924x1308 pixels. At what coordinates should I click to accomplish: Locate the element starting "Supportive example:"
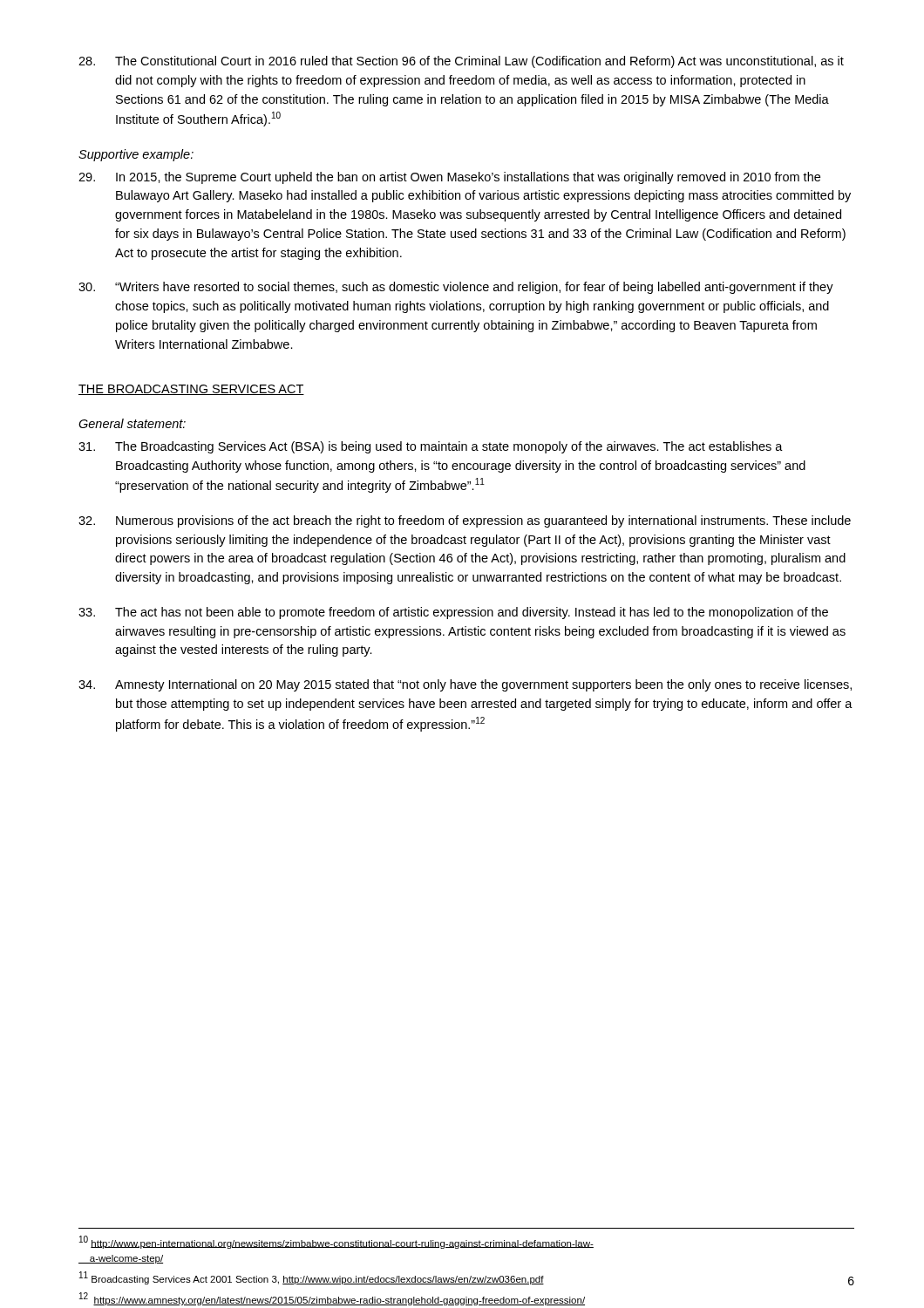(x=136, y=154)
